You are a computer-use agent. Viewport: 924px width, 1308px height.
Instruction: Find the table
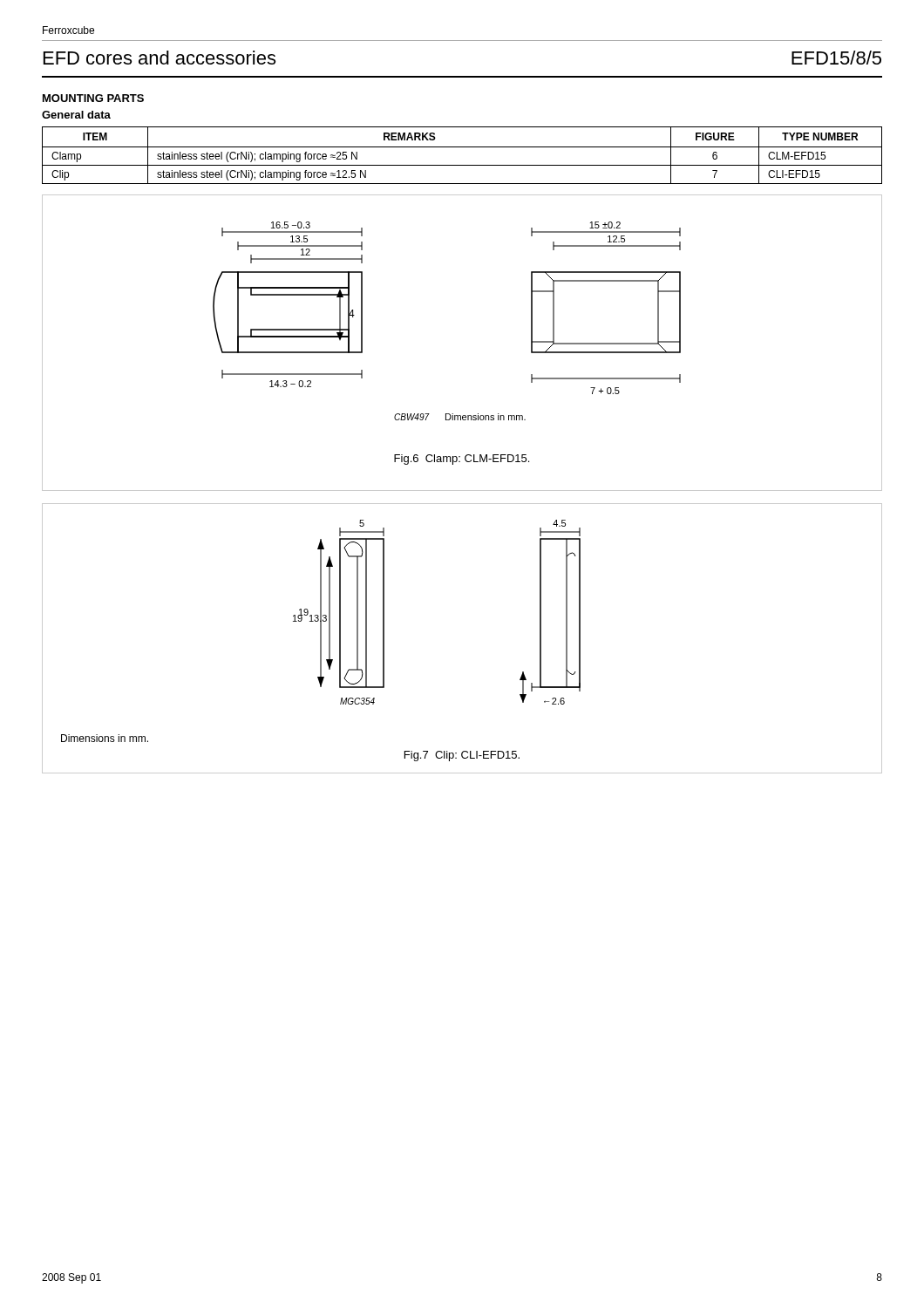462,155
